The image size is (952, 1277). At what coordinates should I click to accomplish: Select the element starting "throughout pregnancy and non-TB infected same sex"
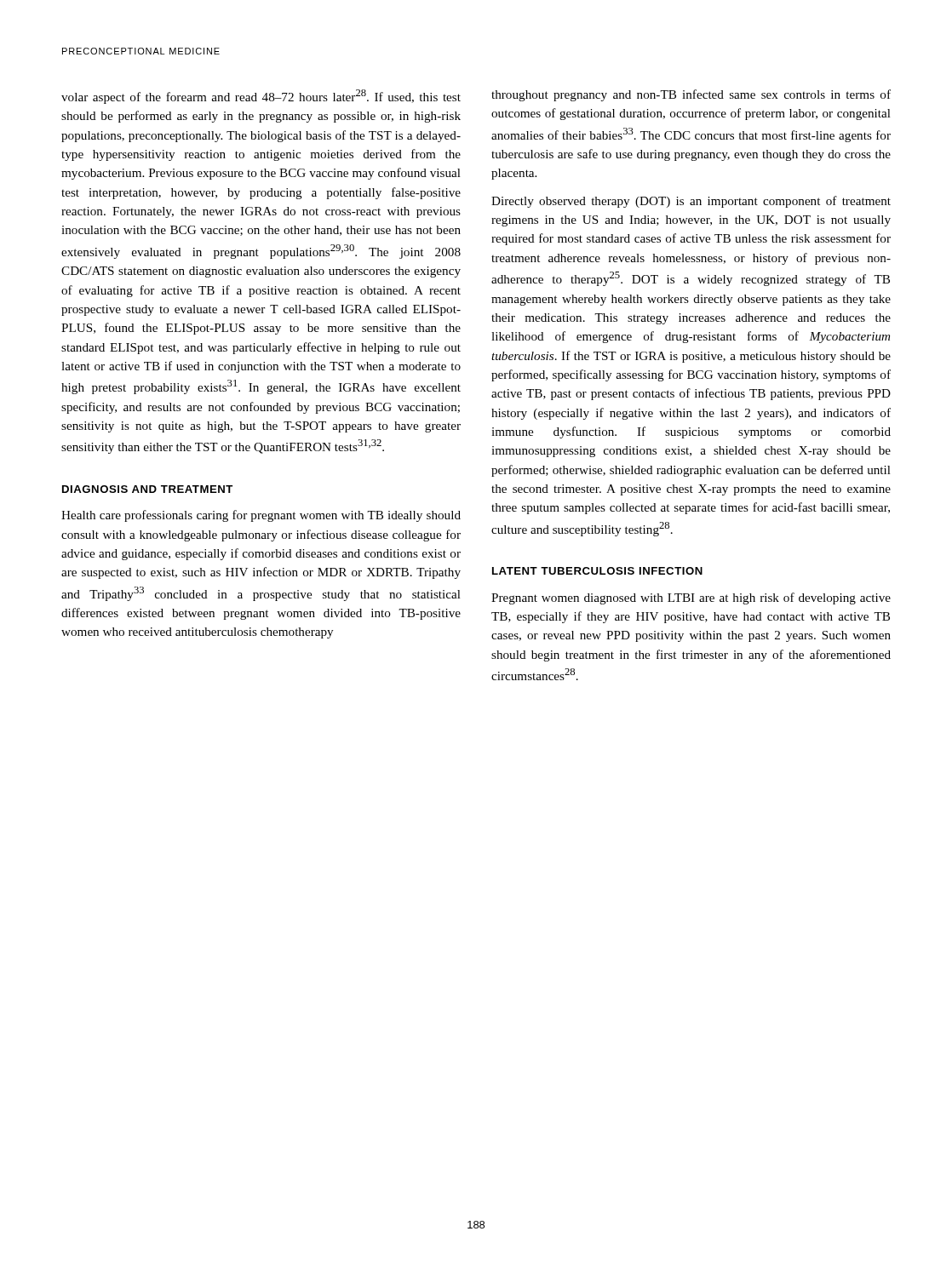click(x=691, y=133)
